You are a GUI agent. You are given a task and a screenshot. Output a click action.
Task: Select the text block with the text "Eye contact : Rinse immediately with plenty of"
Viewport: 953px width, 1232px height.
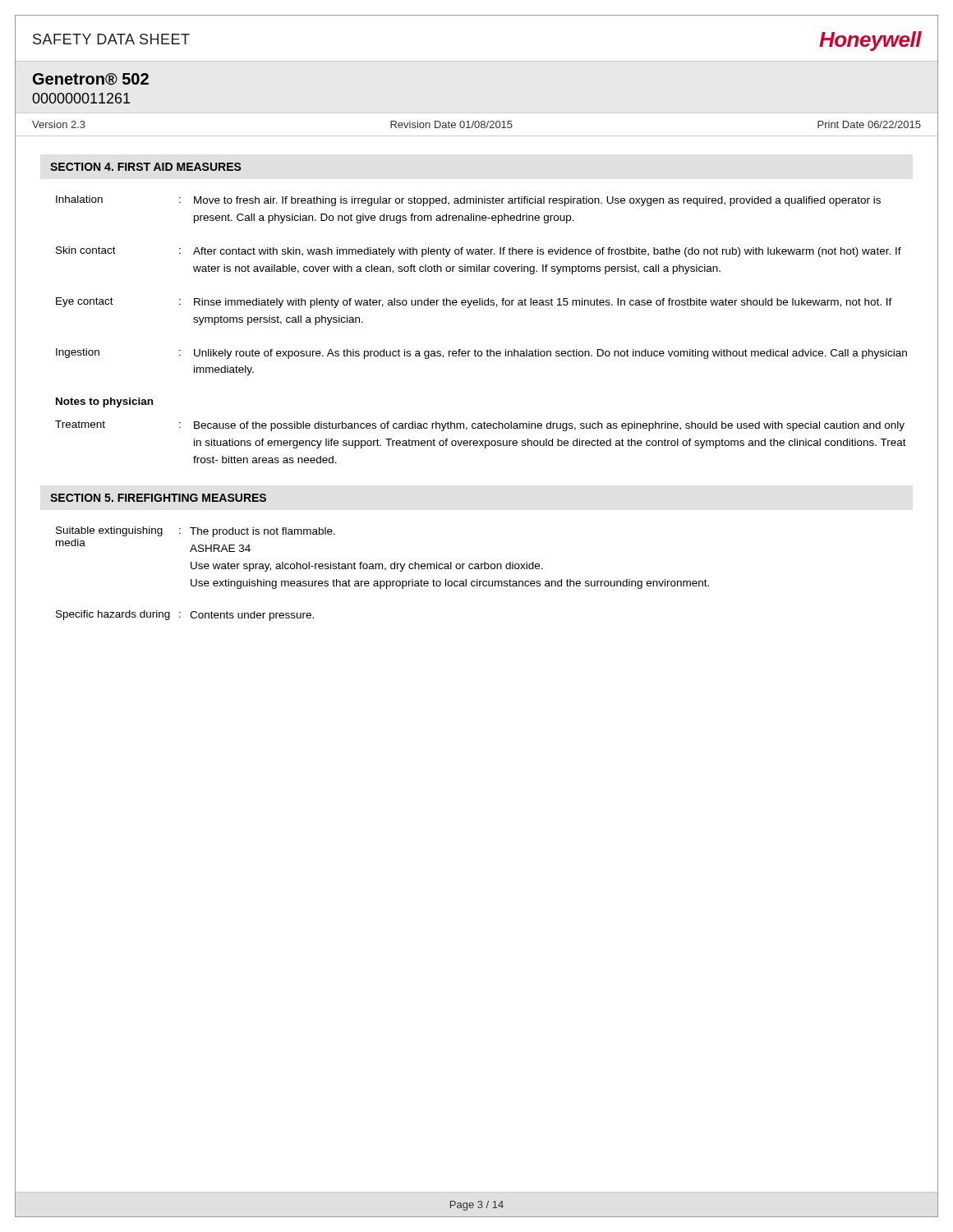click(x=476, y=311)
